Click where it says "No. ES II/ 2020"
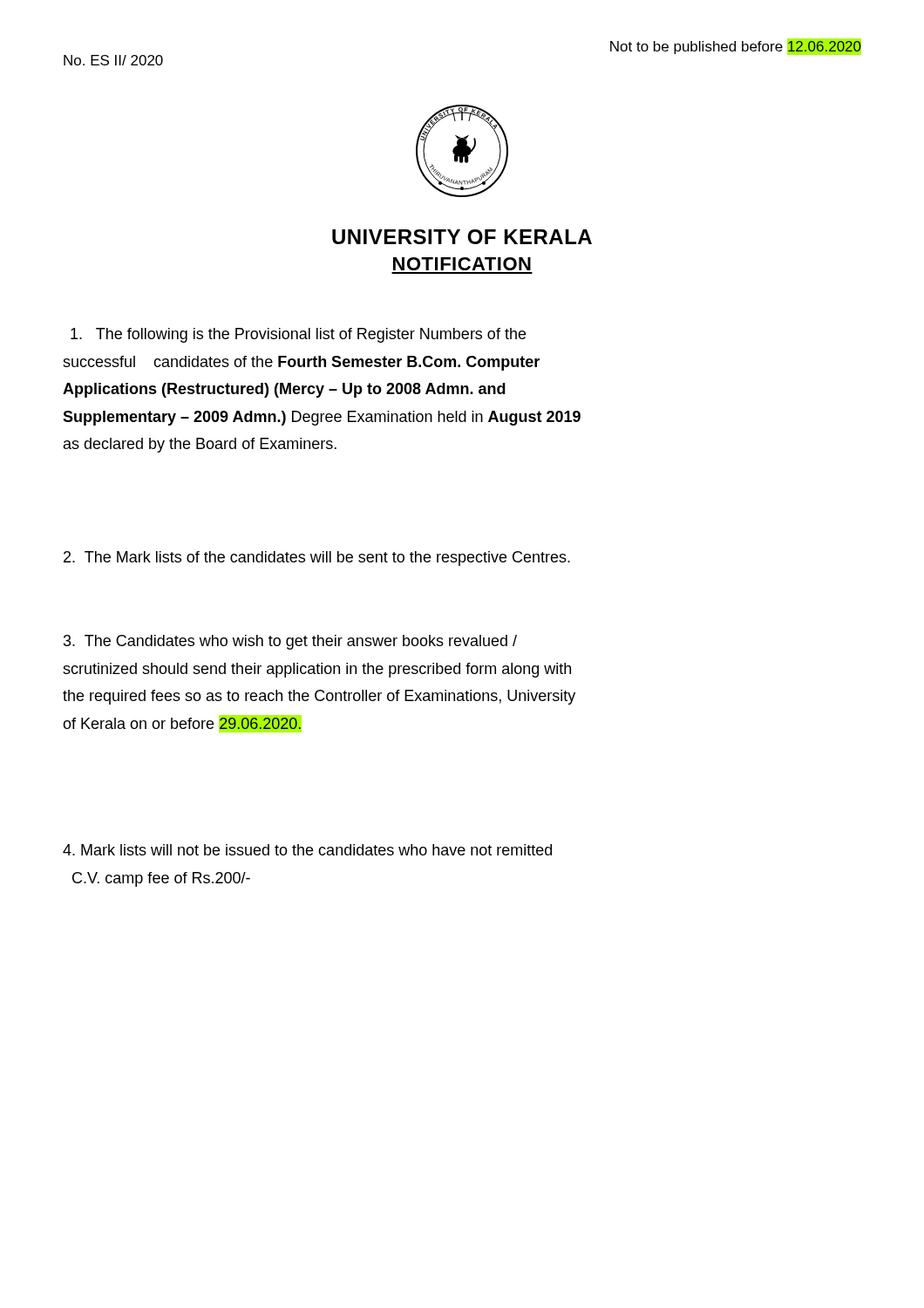The height and width of the screenshot is (1308, 924). (x=113, y=61)
